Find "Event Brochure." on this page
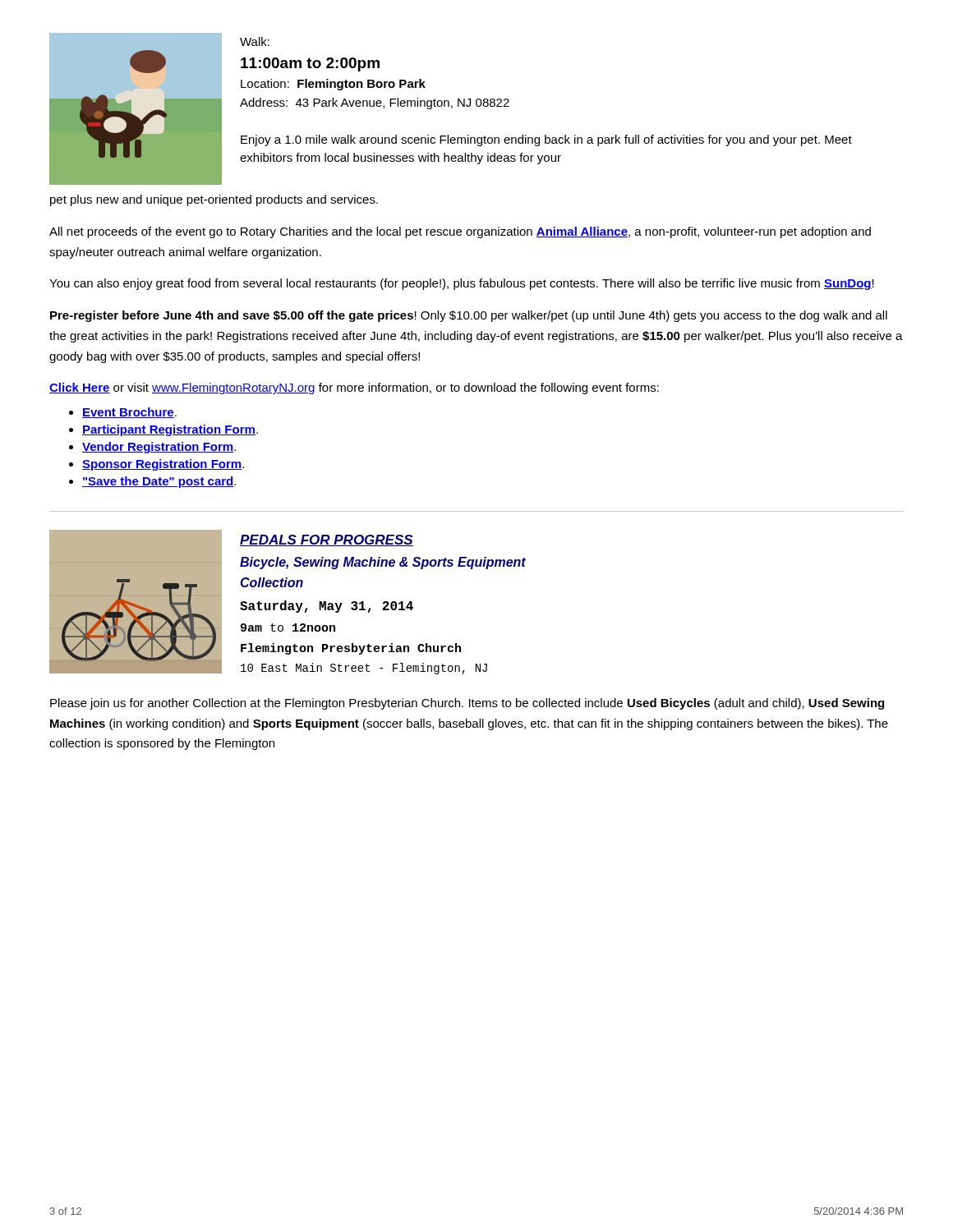The image size is (953, 1232). click(130, 412)
